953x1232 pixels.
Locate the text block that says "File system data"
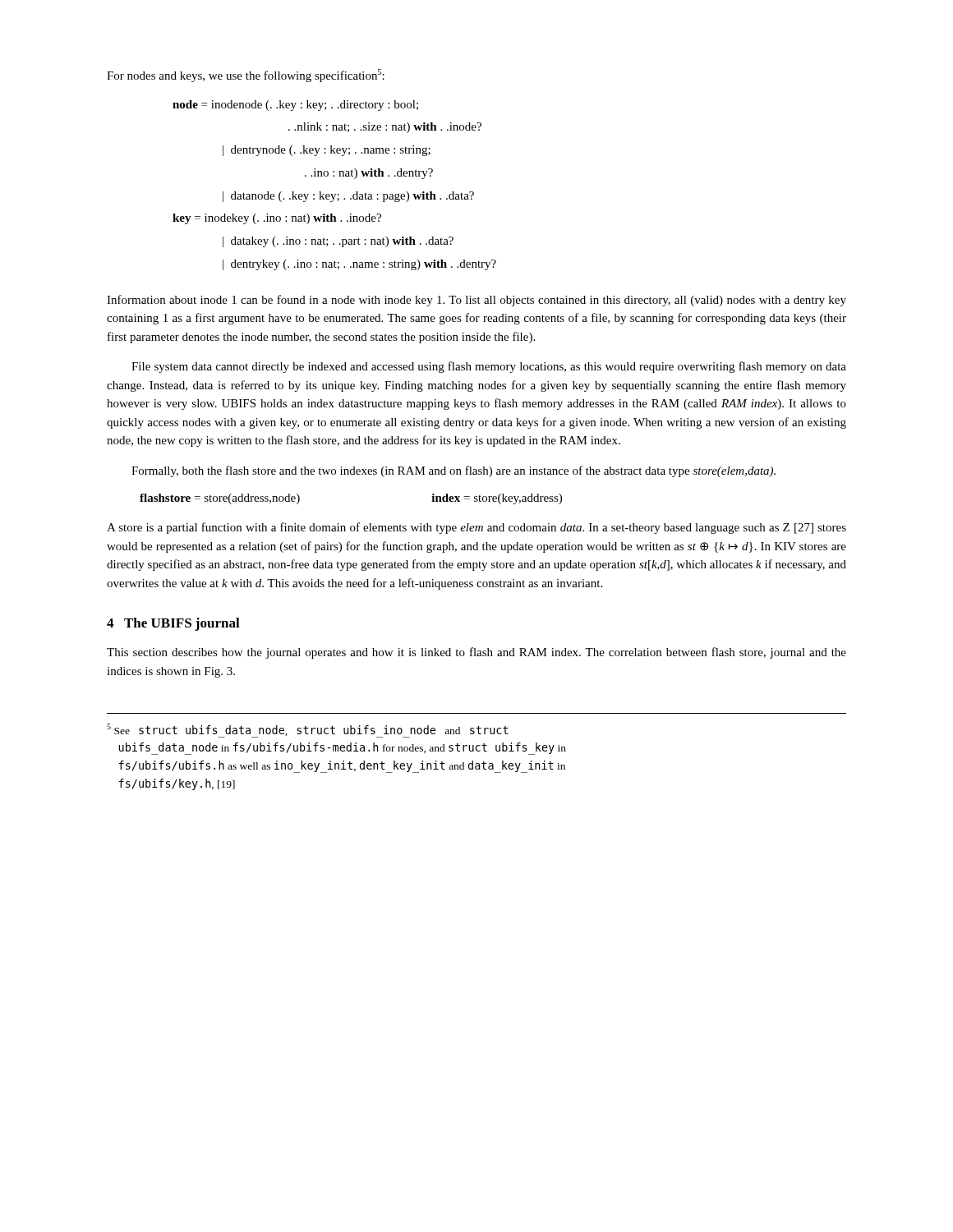[476, 403]
